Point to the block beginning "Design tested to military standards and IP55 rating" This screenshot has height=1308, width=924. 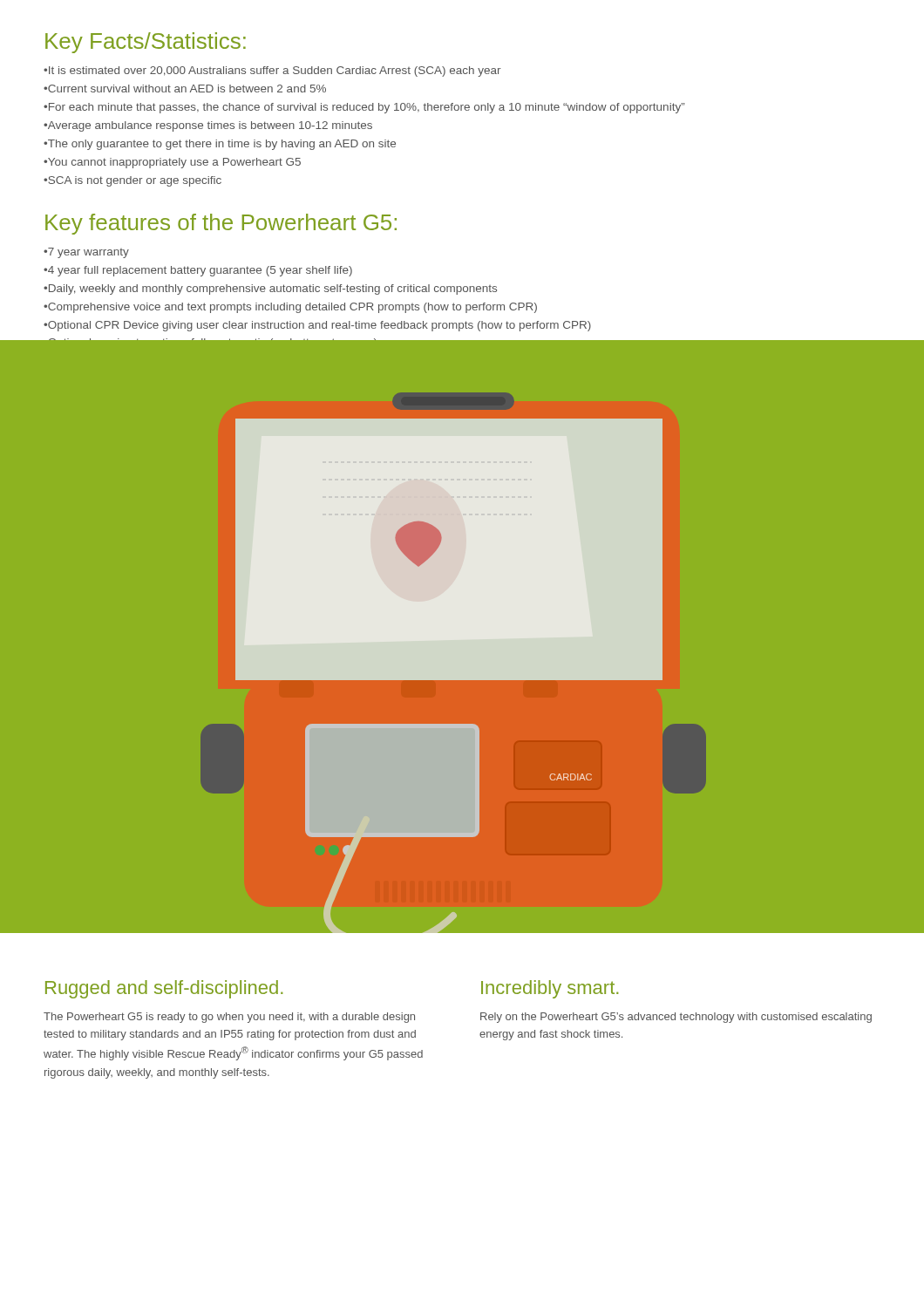coord(224,434)
